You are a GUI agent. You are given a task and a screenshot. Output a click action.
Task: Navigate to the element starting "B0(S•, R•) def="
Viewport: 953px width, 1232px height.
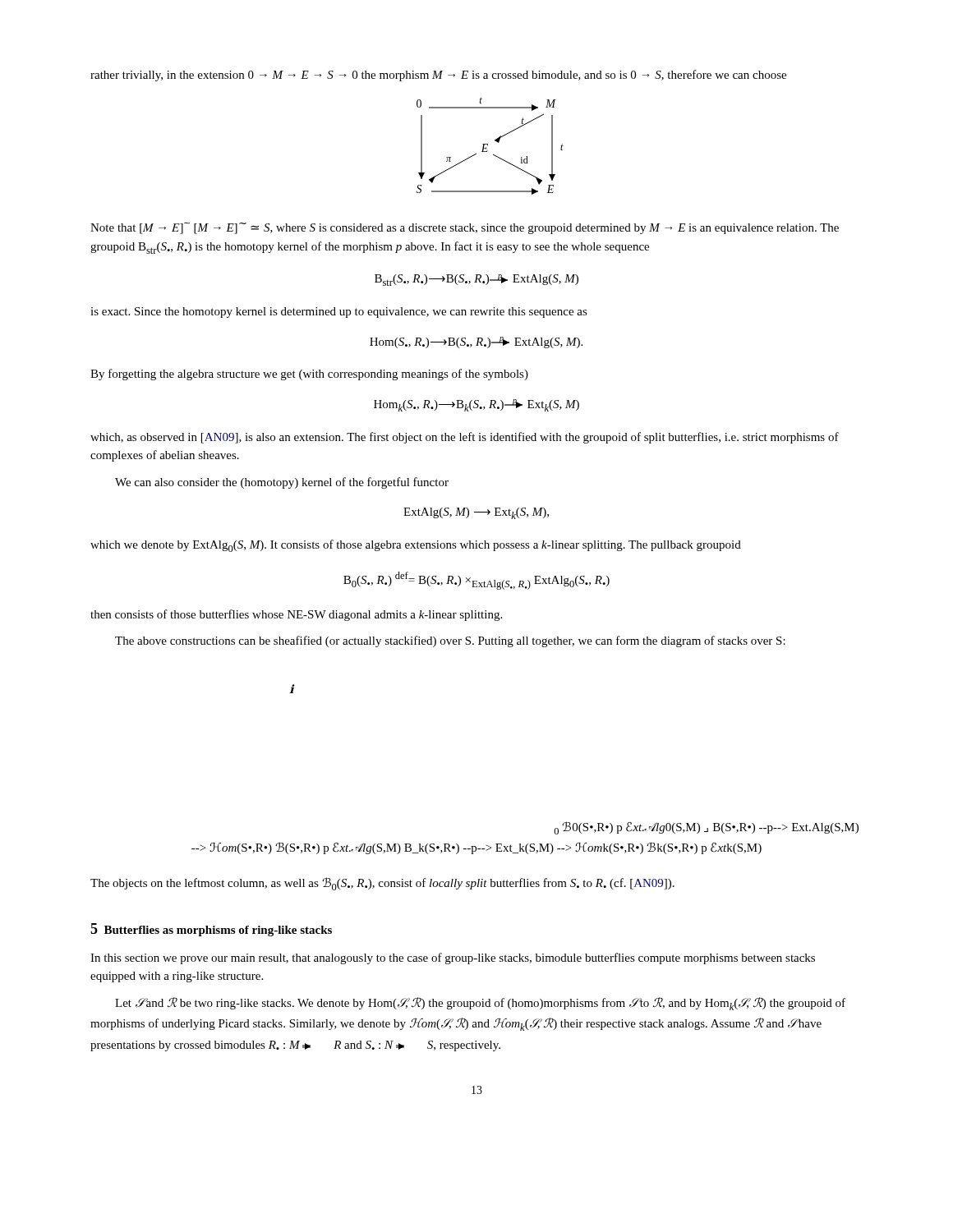(x=476, y=580)
